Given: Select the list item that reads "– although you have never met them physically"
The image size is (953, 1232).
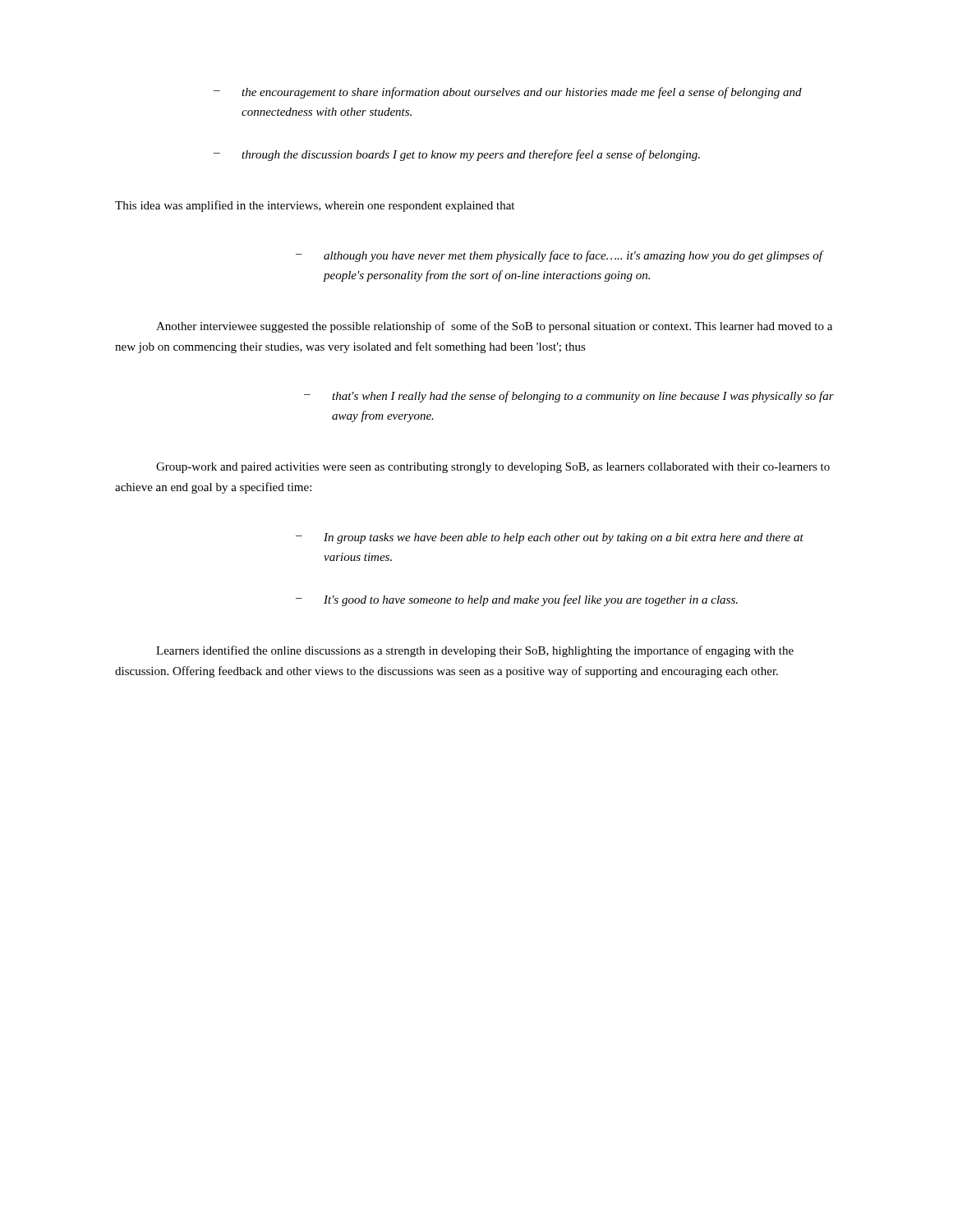Looking at the screenshot, I should (x=567, y=265).
